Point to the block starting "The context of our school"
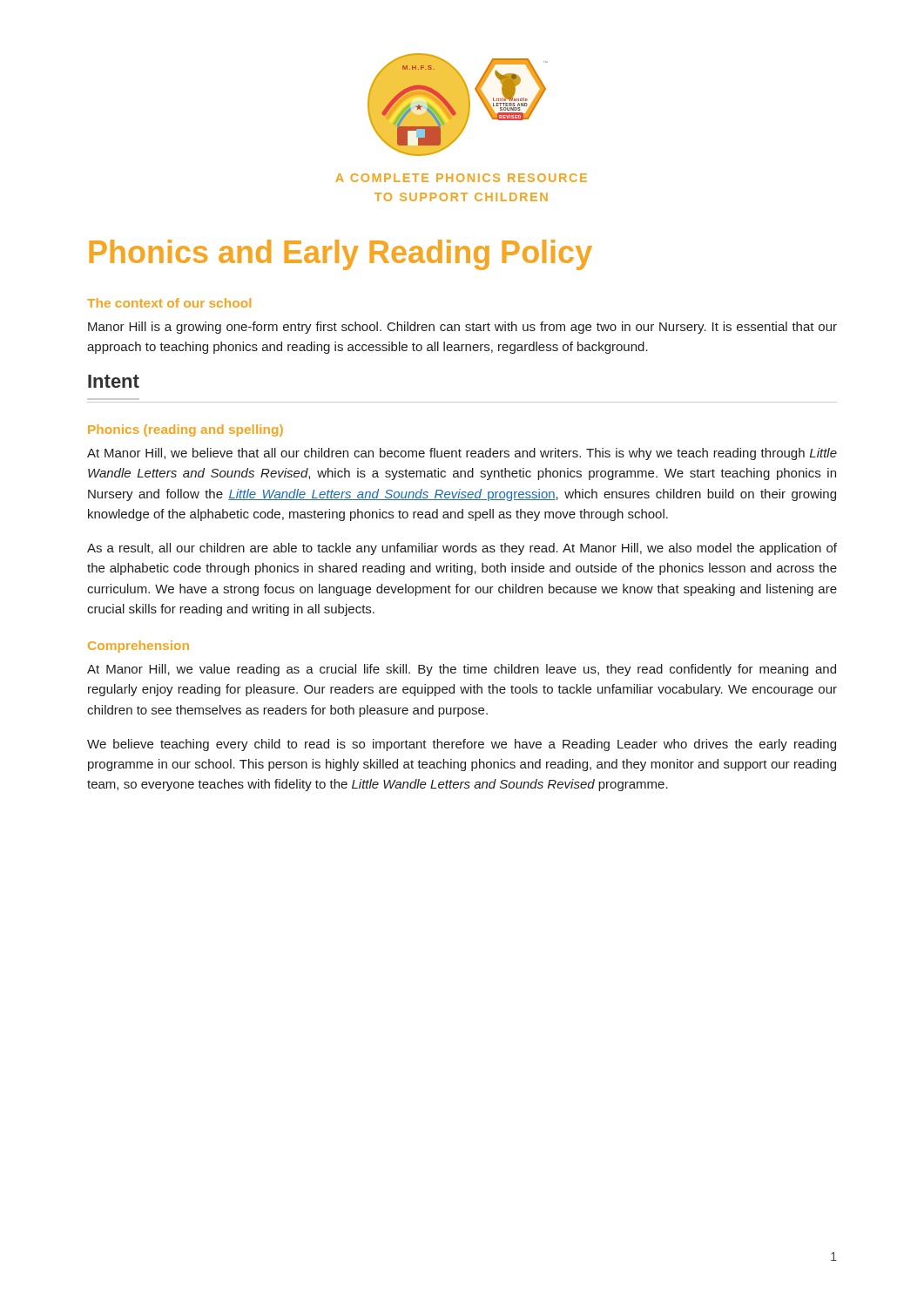 [x=170, y=303]
